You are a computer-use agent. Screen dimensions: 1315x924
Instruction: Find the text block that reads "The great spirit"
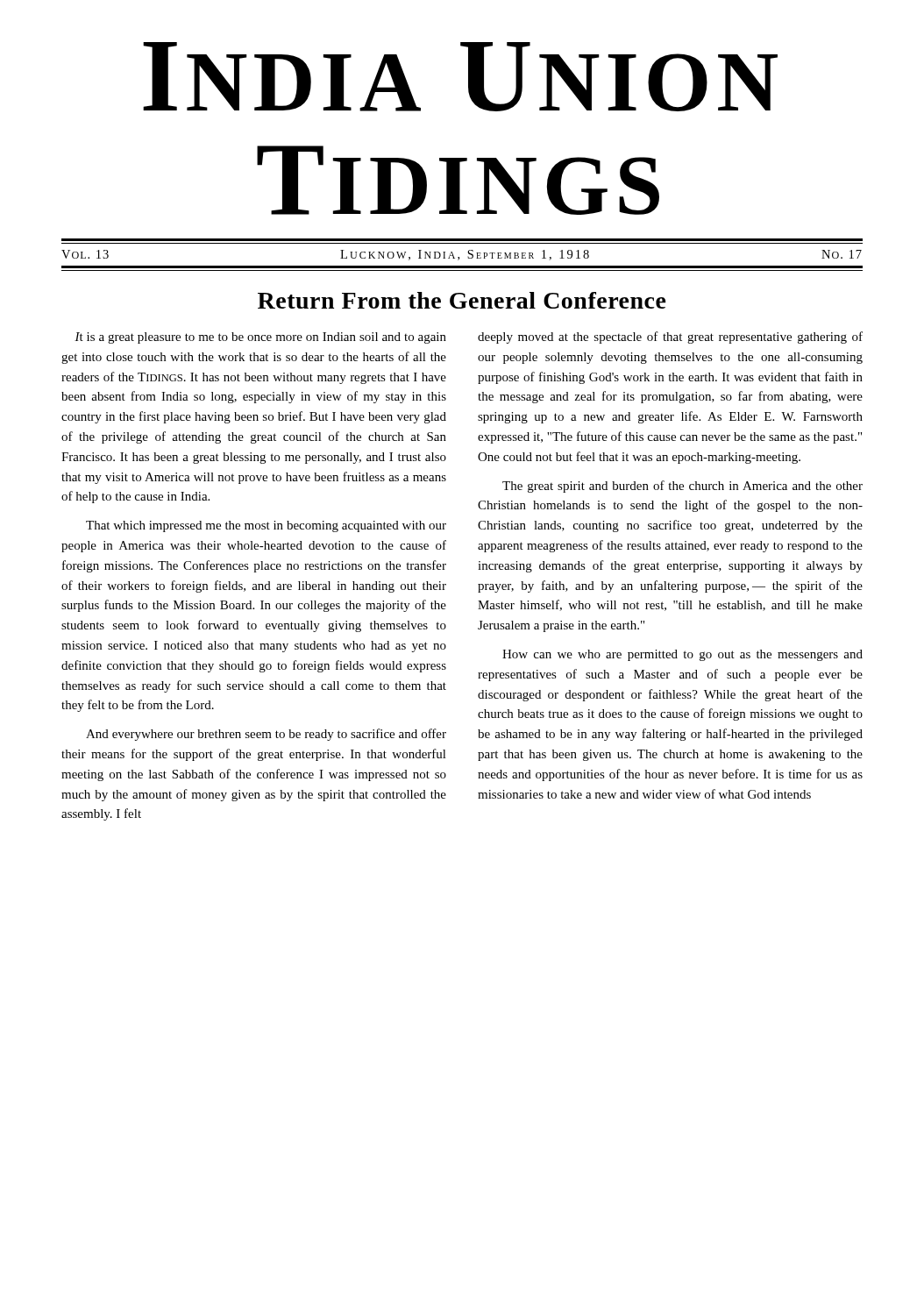coord(670,556)
